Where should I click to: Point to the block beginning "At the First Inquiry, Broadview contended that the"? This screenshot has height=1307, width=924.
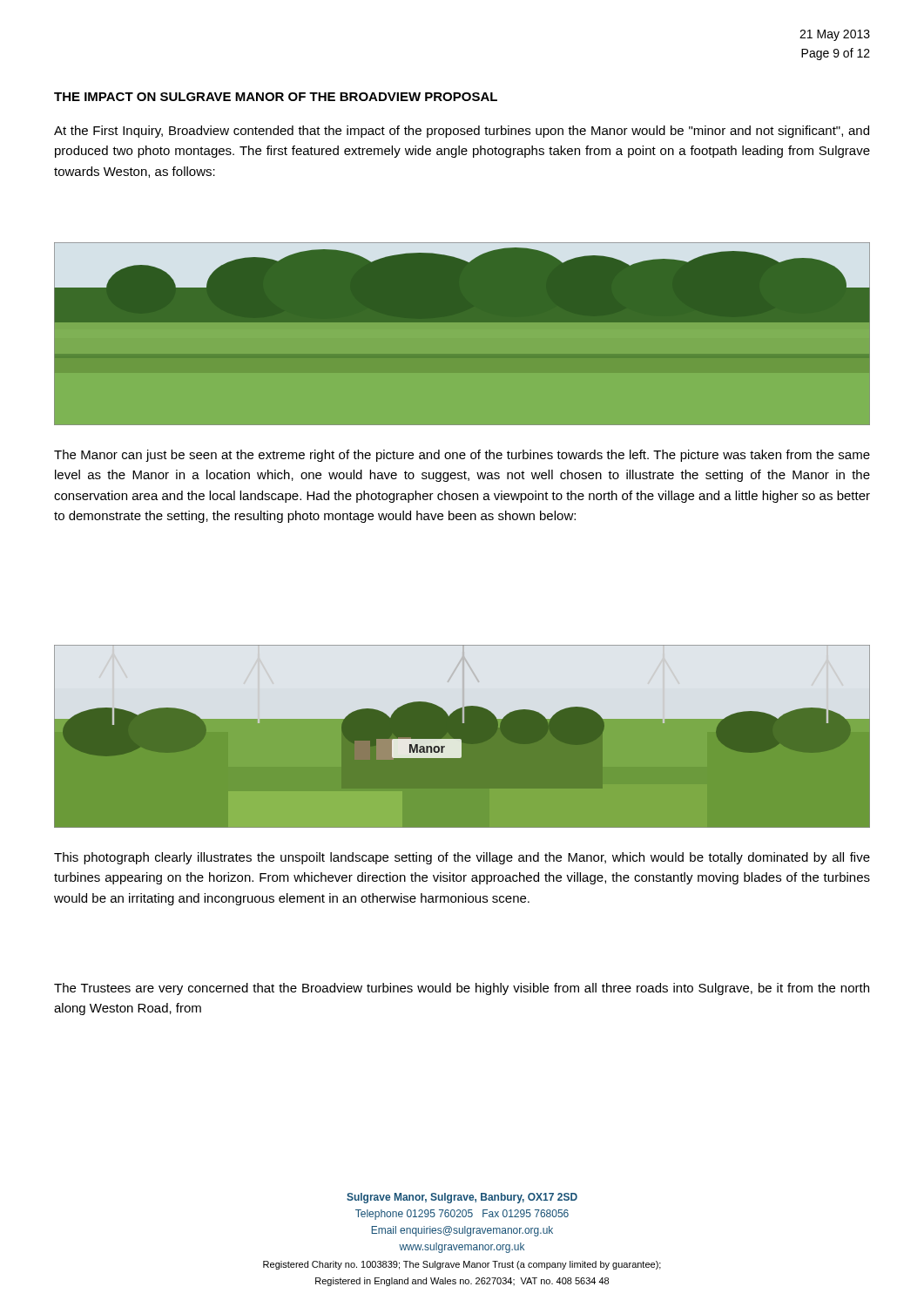(x=462, y=151)
